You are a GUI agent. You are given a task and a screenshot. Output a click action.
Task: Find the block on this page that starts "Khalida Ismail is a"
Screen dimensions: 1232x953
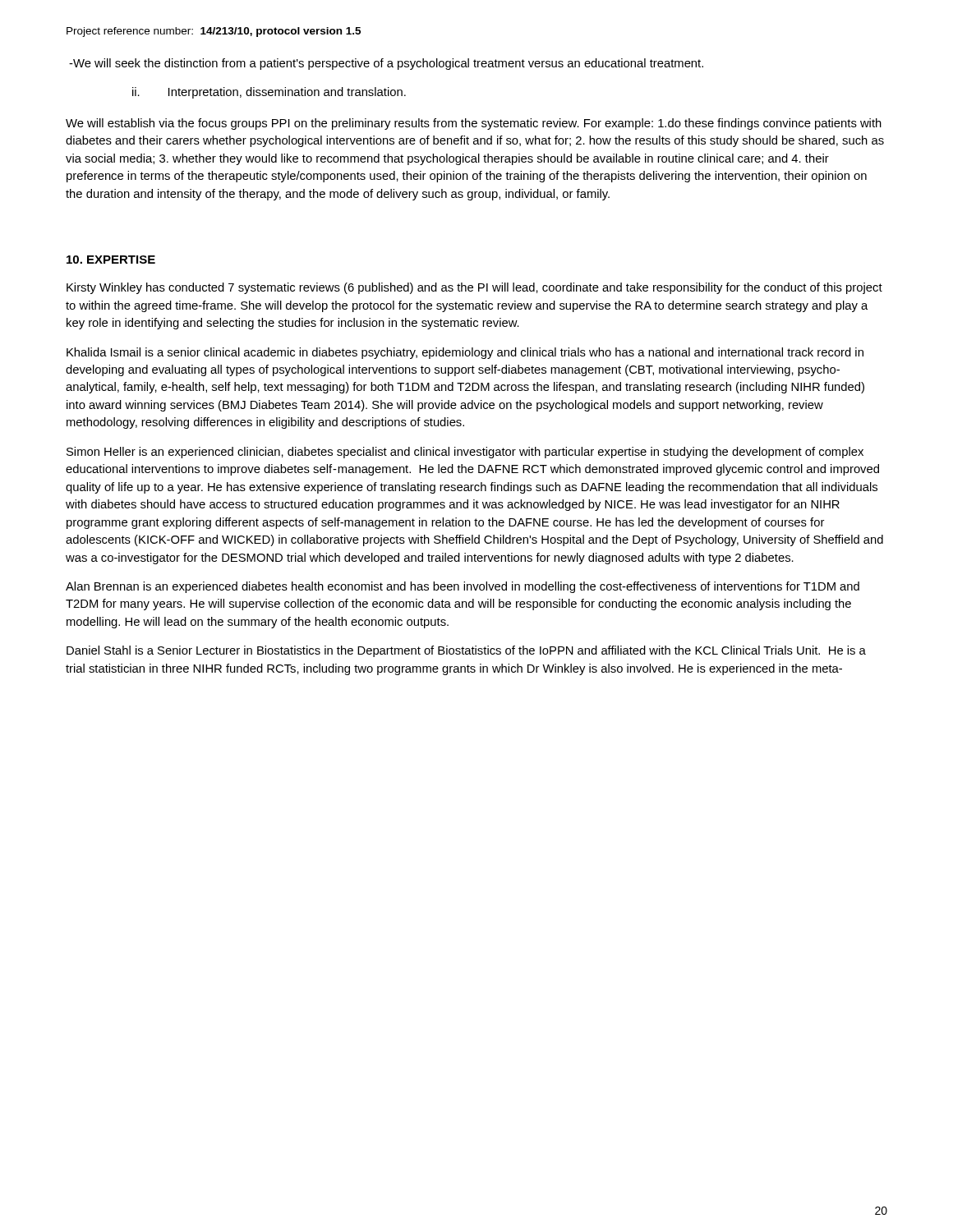(465, 387)
